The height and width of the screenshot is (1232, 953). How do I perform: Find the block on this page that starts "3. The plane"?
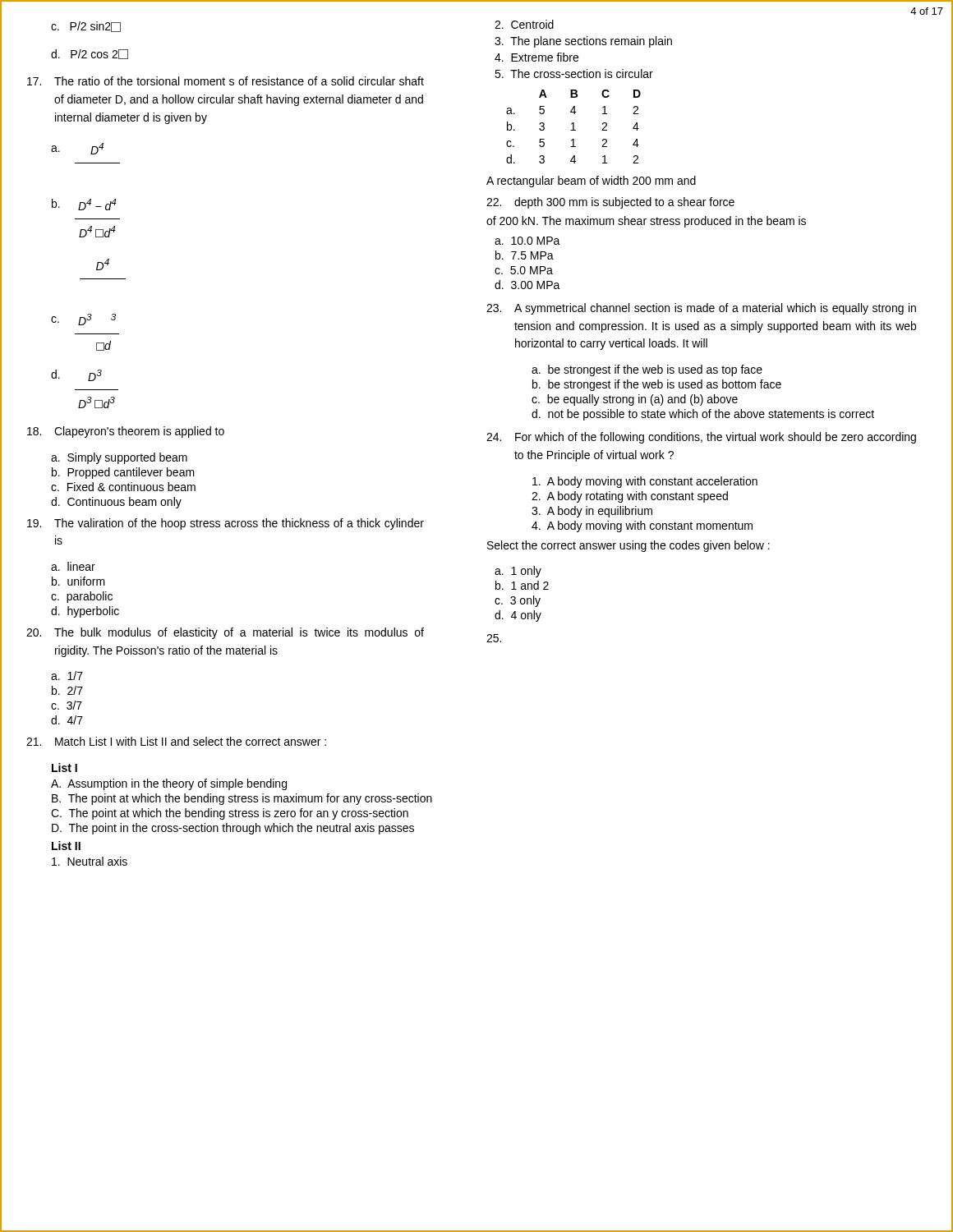tap(584, 41)
